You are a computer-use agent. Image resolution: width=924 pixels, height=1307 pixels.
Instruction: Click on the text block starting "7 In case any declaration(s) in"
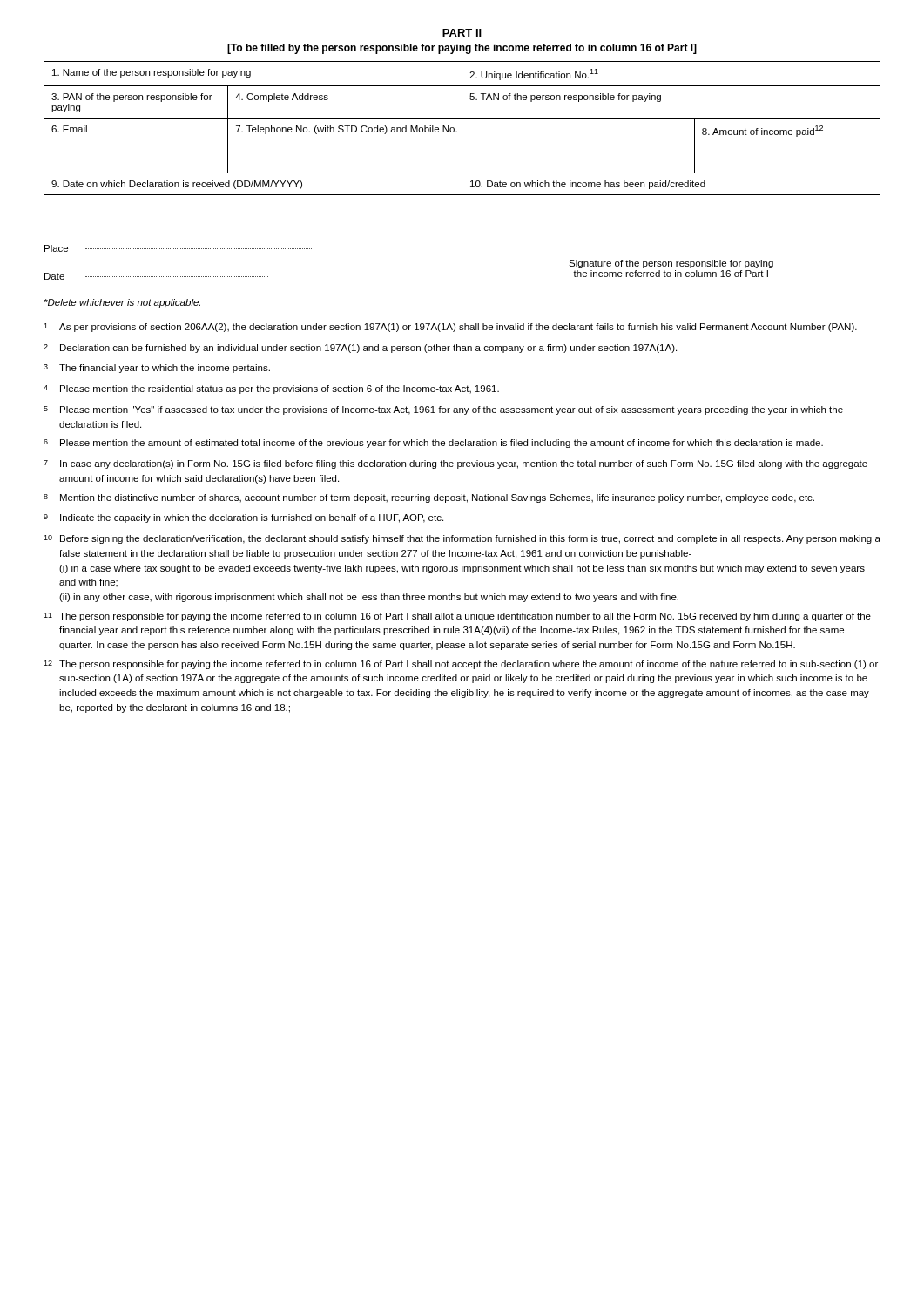[462, 471]
